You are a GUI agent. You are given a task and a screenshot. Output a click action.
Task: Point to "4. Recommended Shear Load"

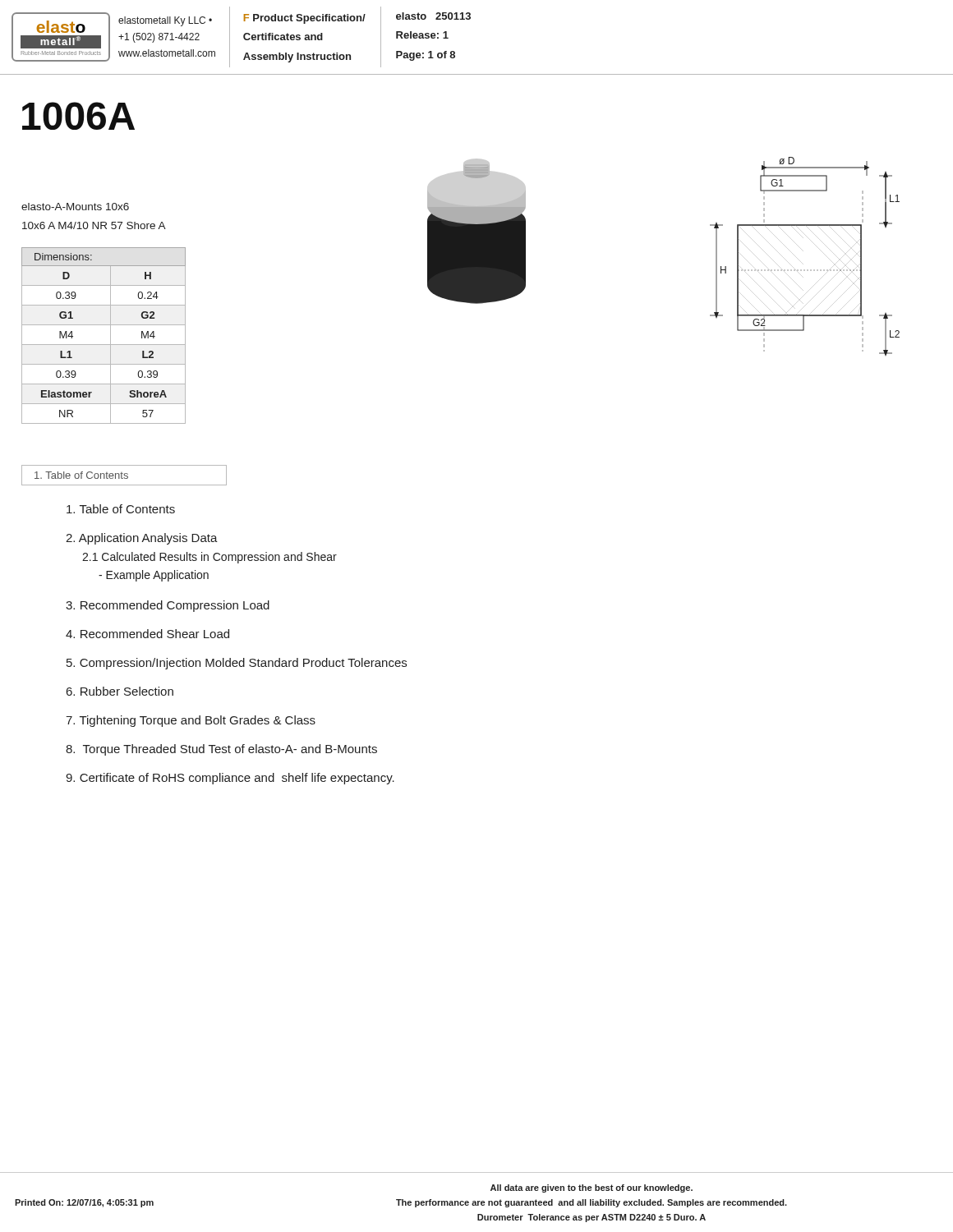tap(148, 633)
